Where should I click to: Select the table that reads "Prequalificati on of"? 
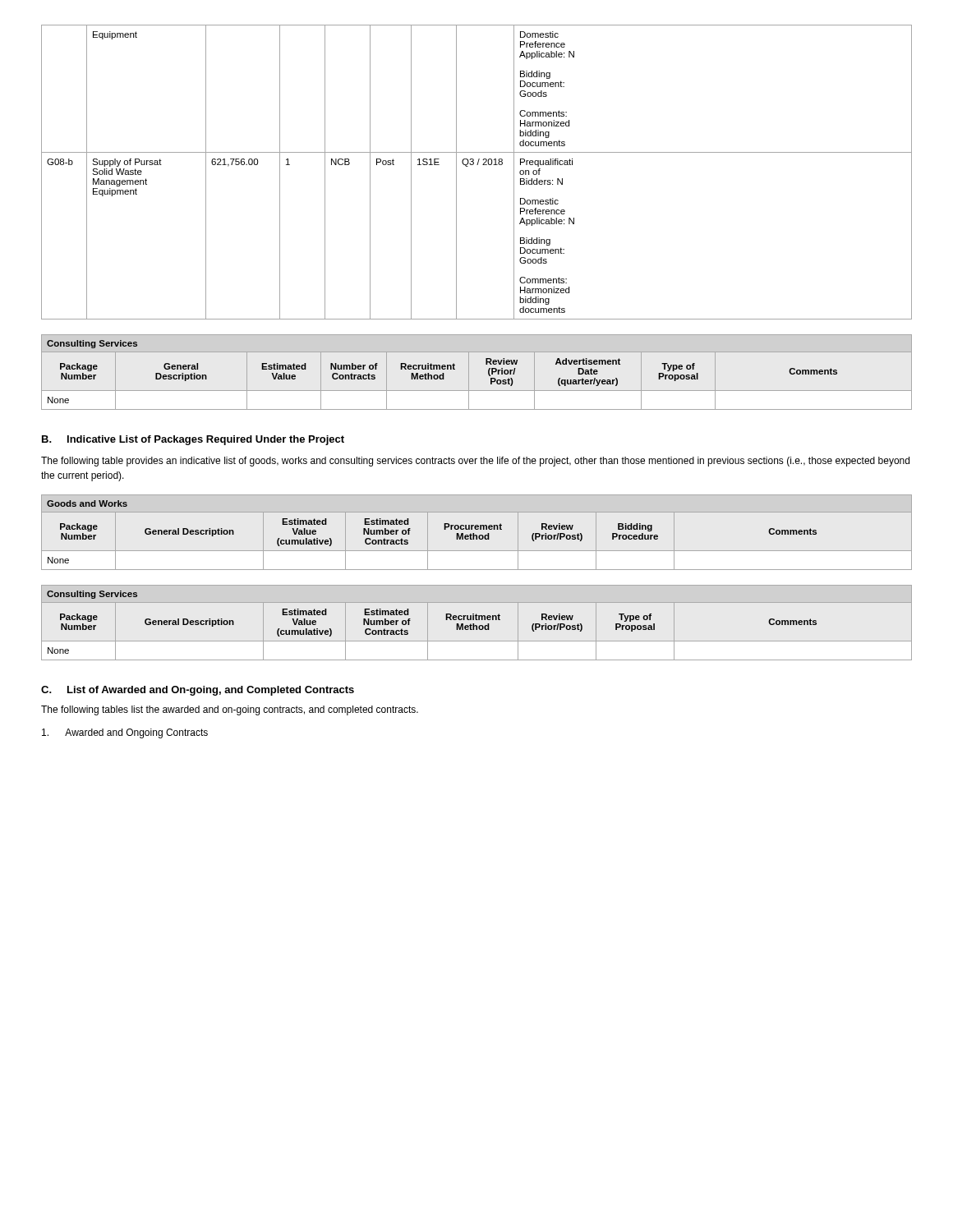point(476,172)
